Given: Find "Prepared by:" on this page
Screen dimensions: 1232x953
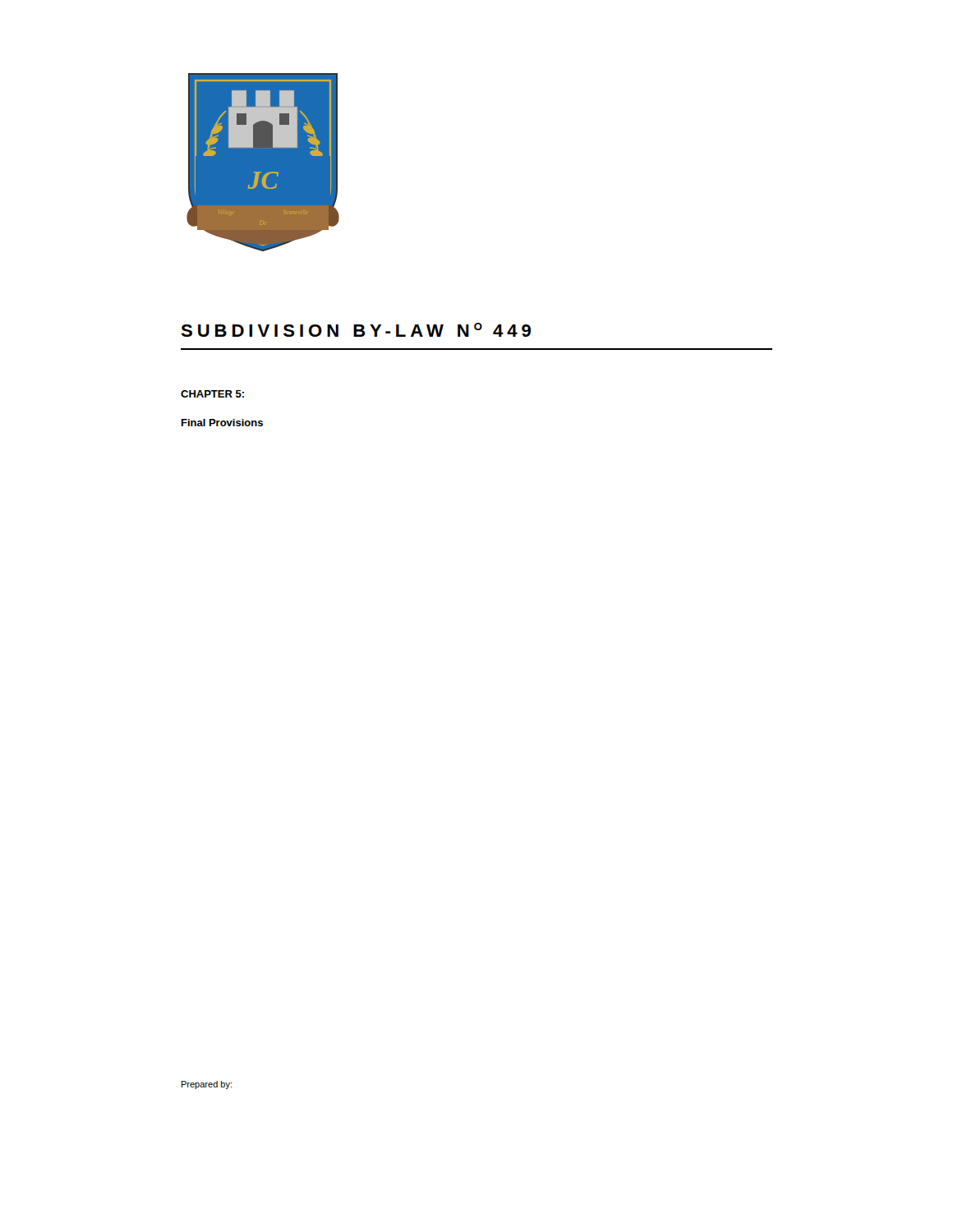Looking at the screenshot, I should click(x=207, y=1084).
